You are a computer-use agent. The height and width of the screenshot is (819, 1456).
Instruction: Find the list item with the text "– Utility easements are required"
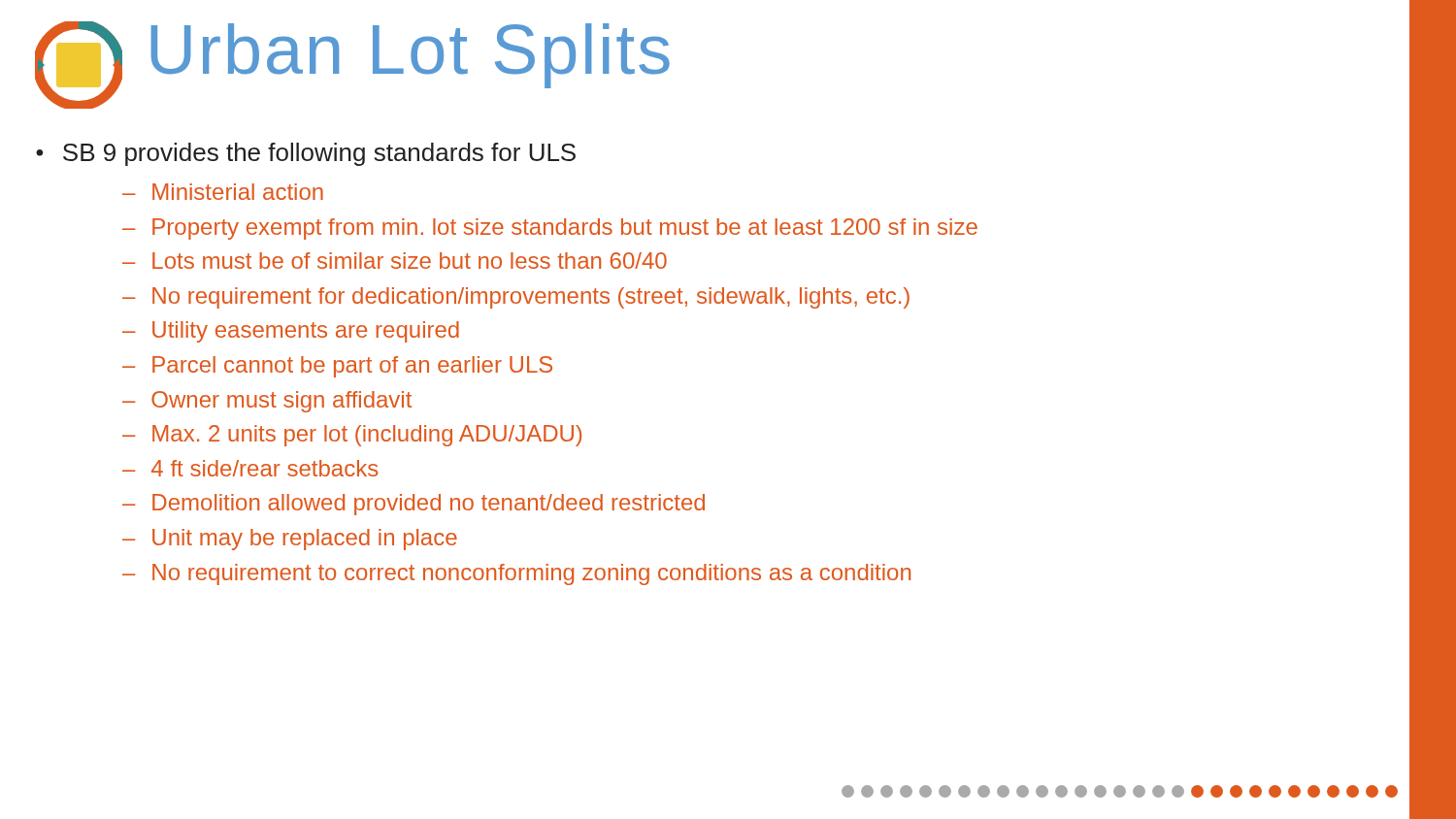pos(291,330)
